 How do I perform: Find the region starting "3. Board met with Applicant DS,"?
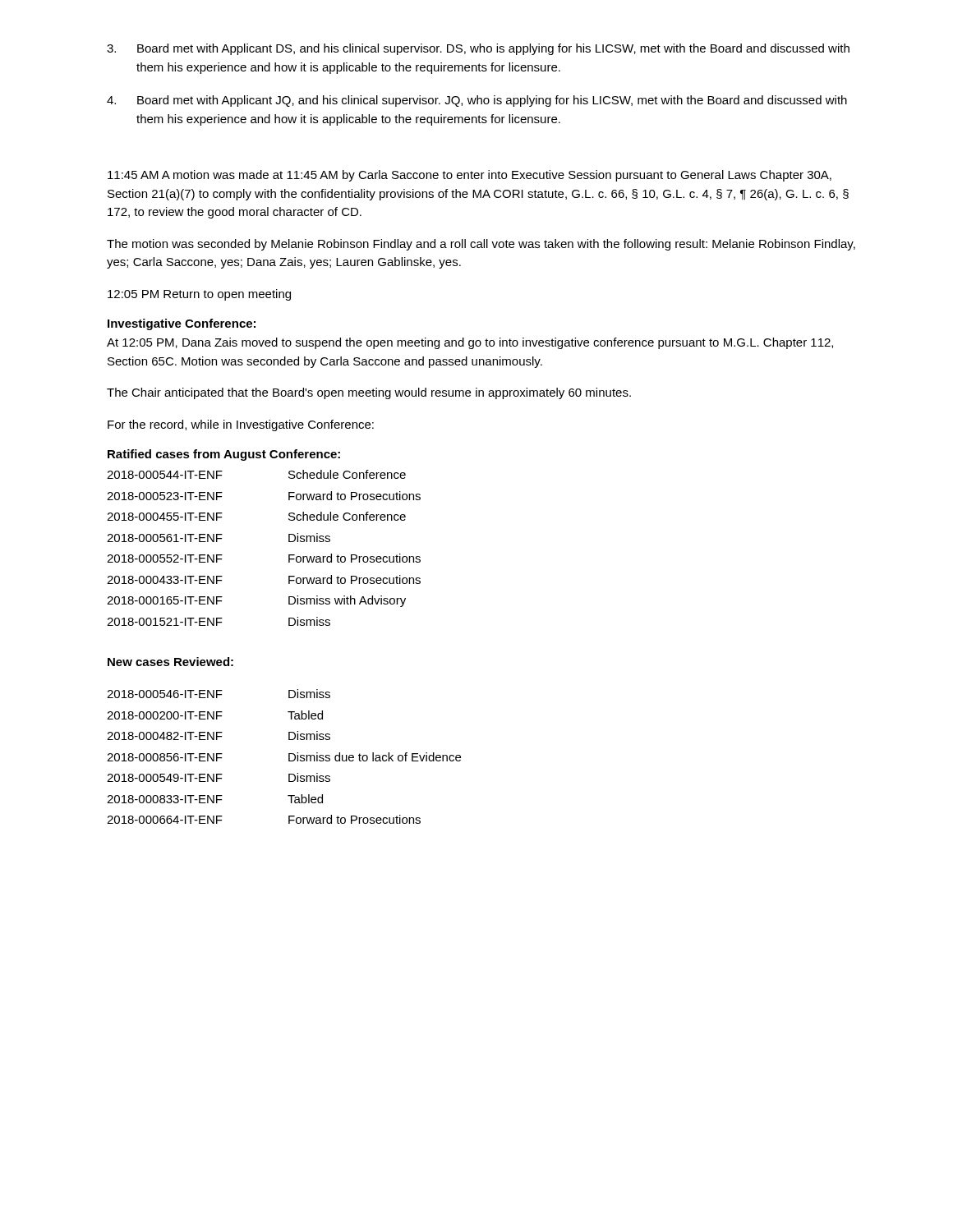(x=489, y=58)
